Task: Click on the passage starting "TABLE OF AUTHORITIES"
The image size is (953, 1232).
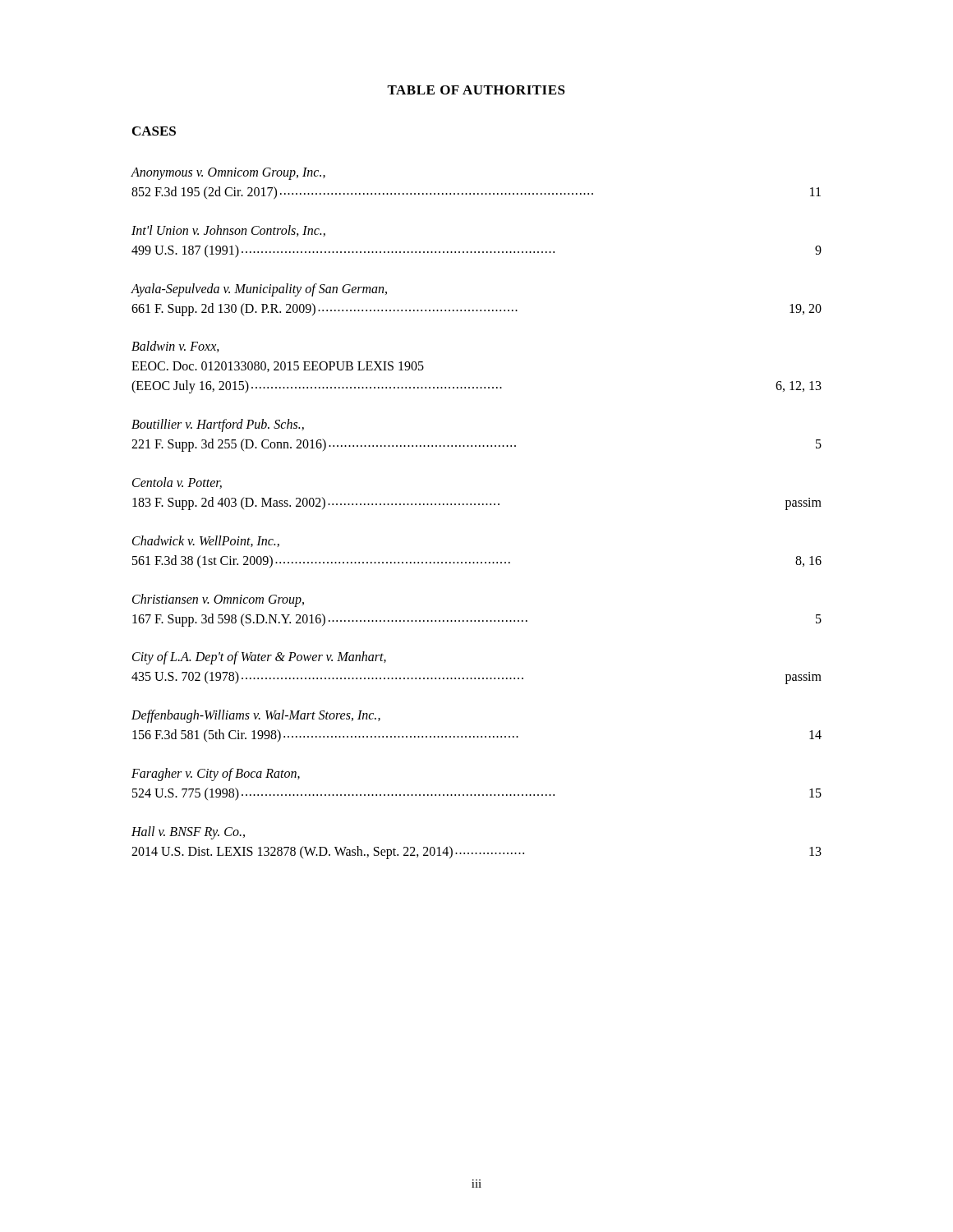Action: 476,90
